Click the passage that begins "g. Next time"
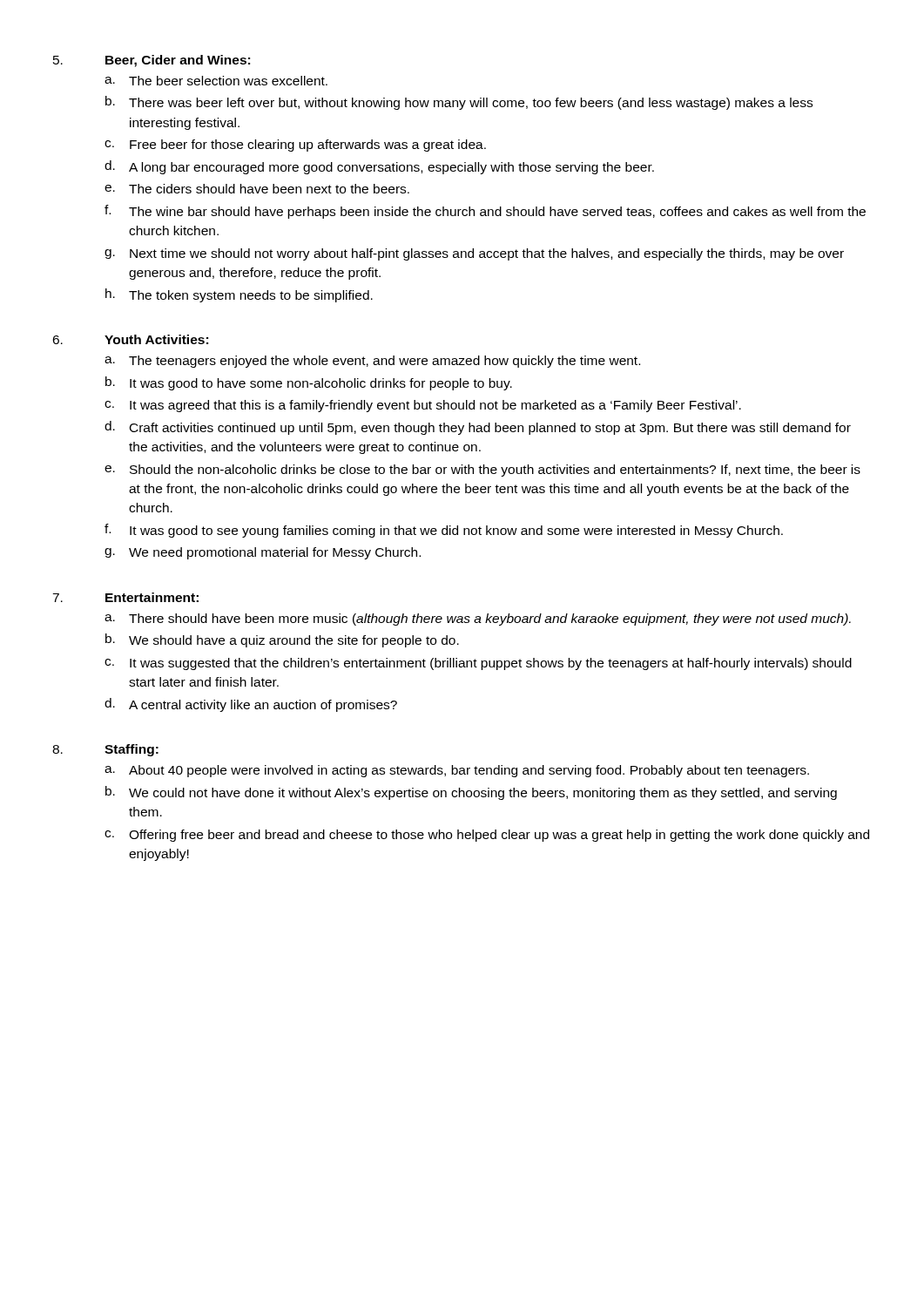Viewport: 924px width, 1307px height. click(488, 263)
